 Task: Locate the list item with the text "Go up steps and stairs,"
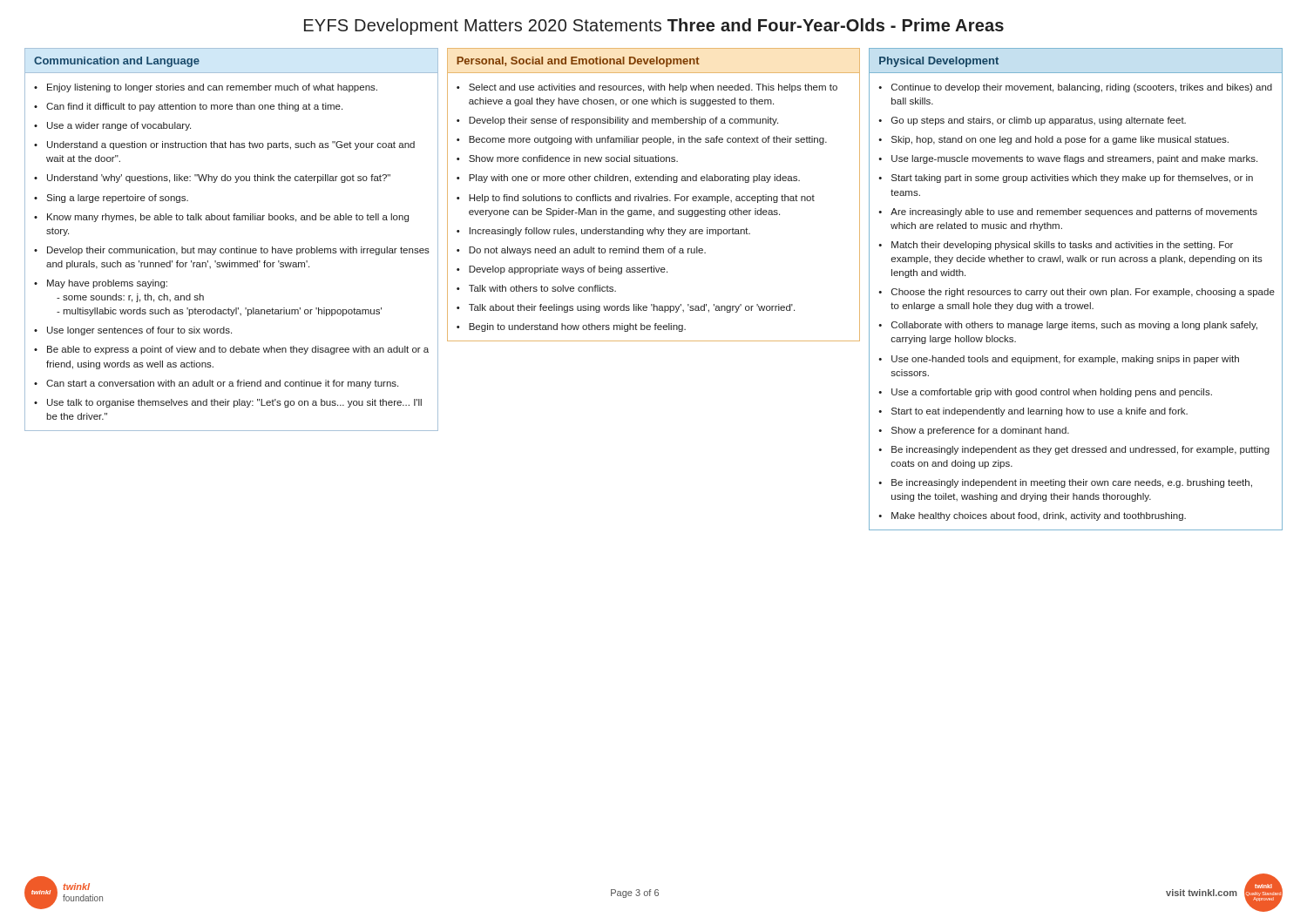(1039, 120)
